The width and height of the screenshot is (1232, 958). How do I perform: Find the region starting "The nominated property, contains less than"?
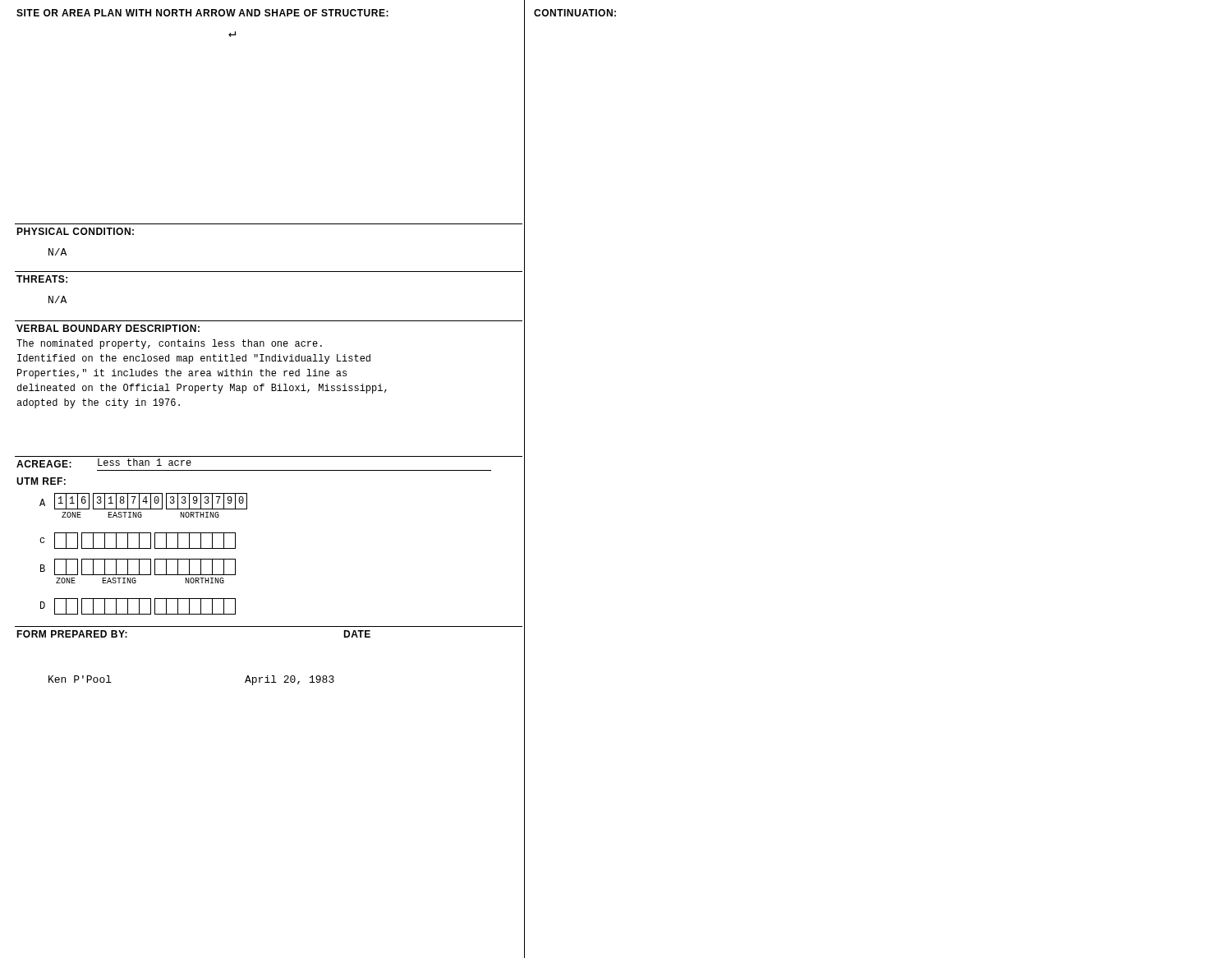[x=203, y=374]
